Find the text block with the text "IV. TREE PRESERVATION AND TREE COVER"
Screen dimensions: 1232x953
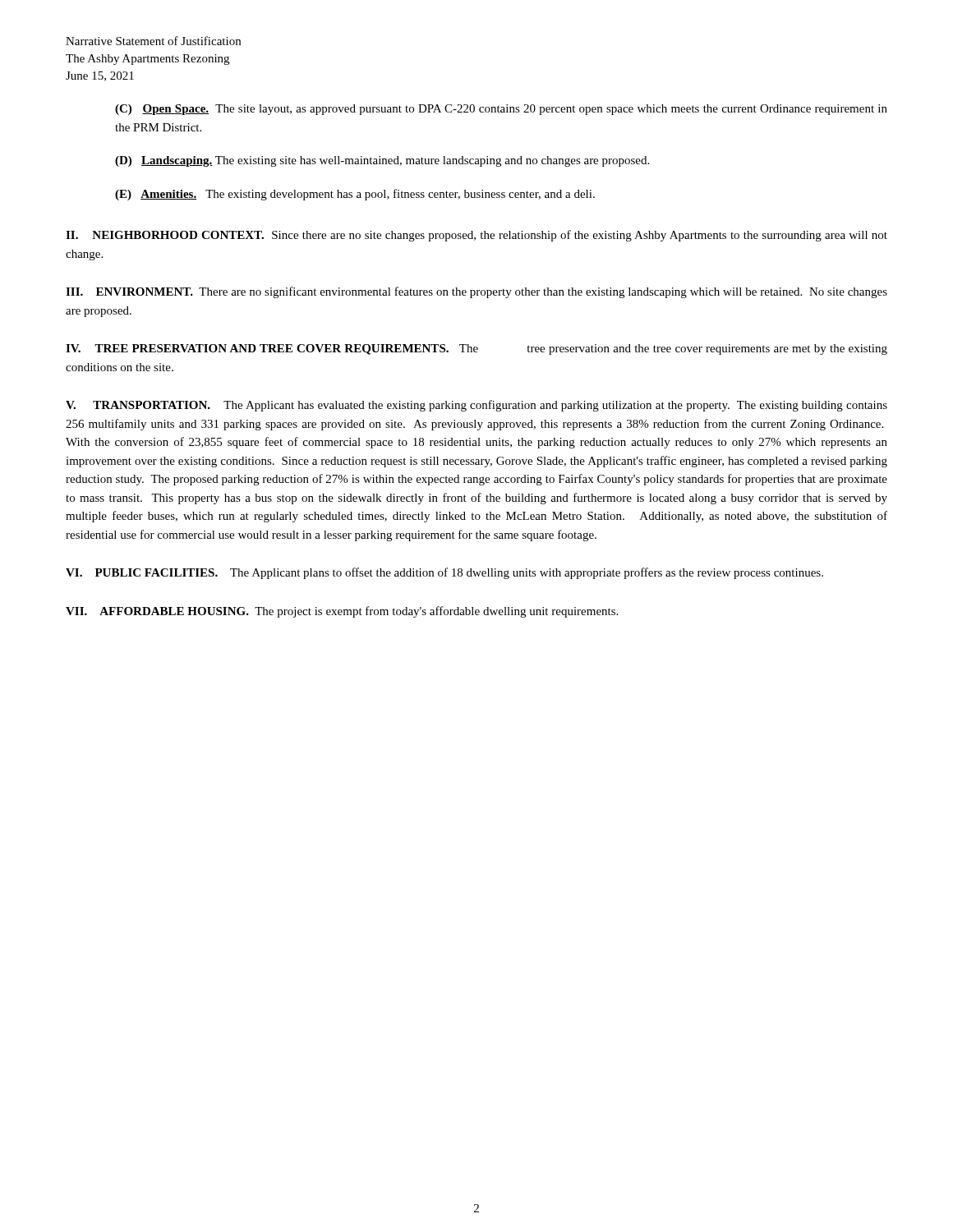tap(476, 357)
